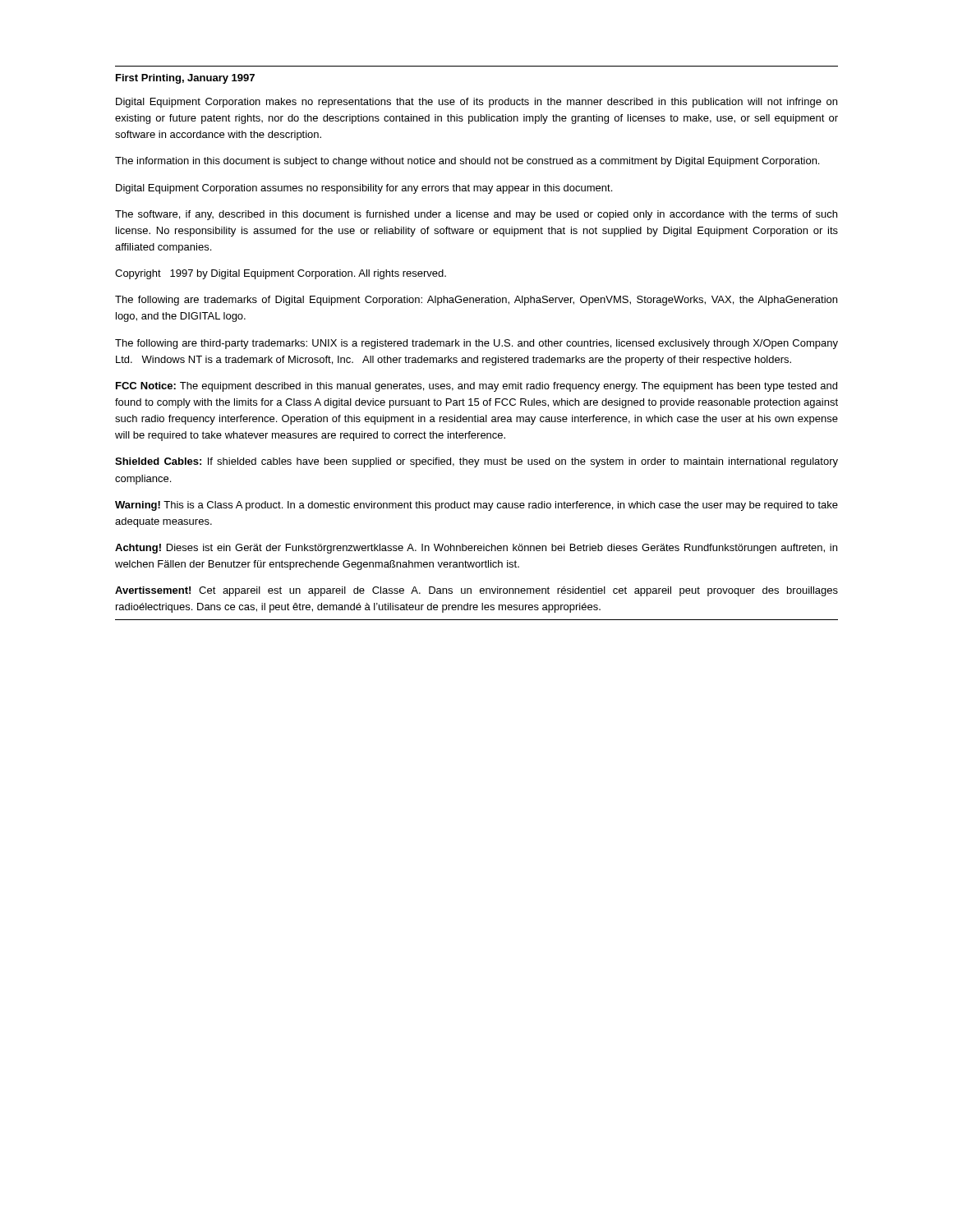953x1232 pixels.
Task: Find the passage starting "The following are third-party trademarks: UNIX"
Action: tap(476, 351)
